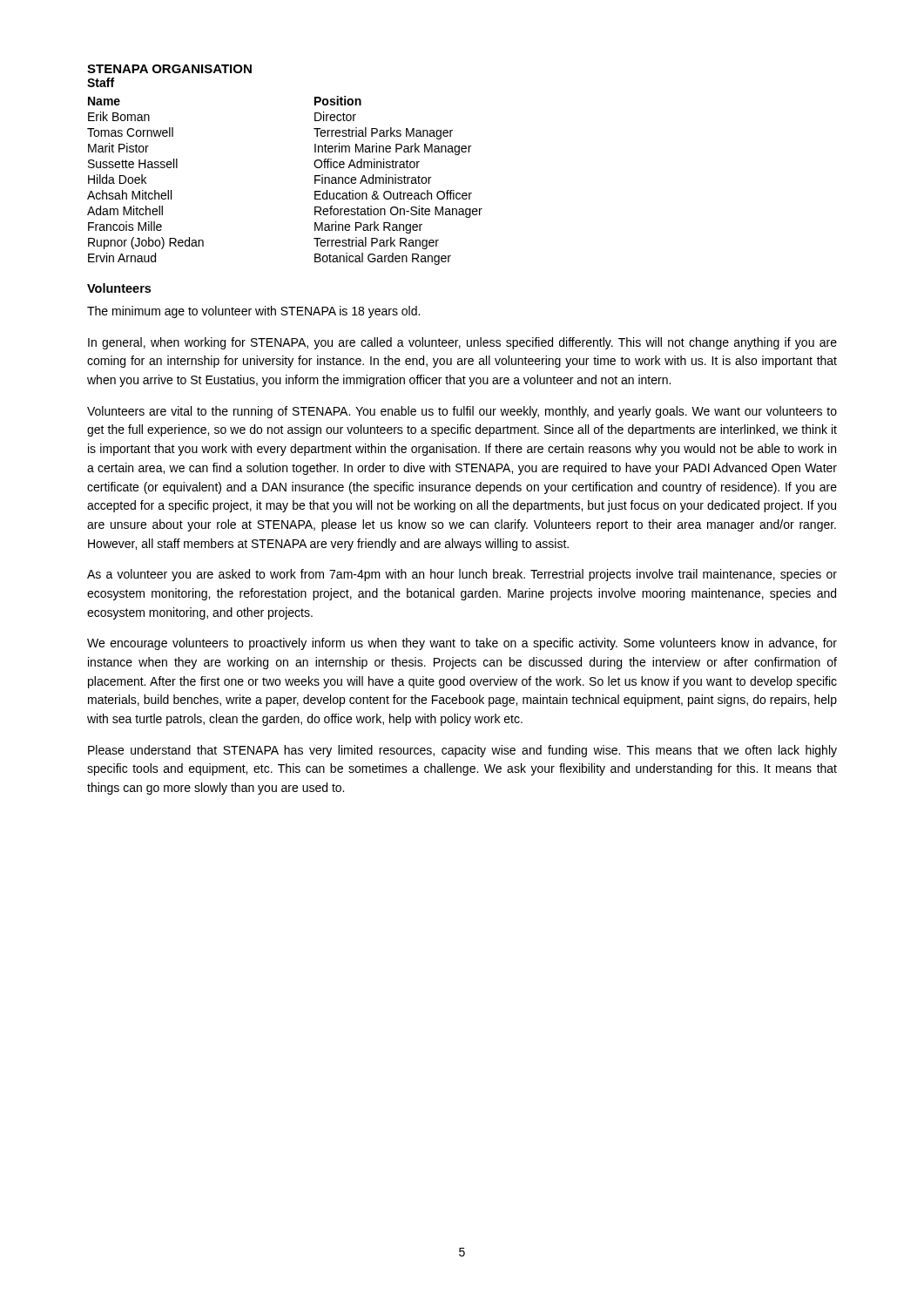Select the block starting "Please understand that"
Image resolution: width=924 pixels, height=1307 pixels.
click(462, 769)
